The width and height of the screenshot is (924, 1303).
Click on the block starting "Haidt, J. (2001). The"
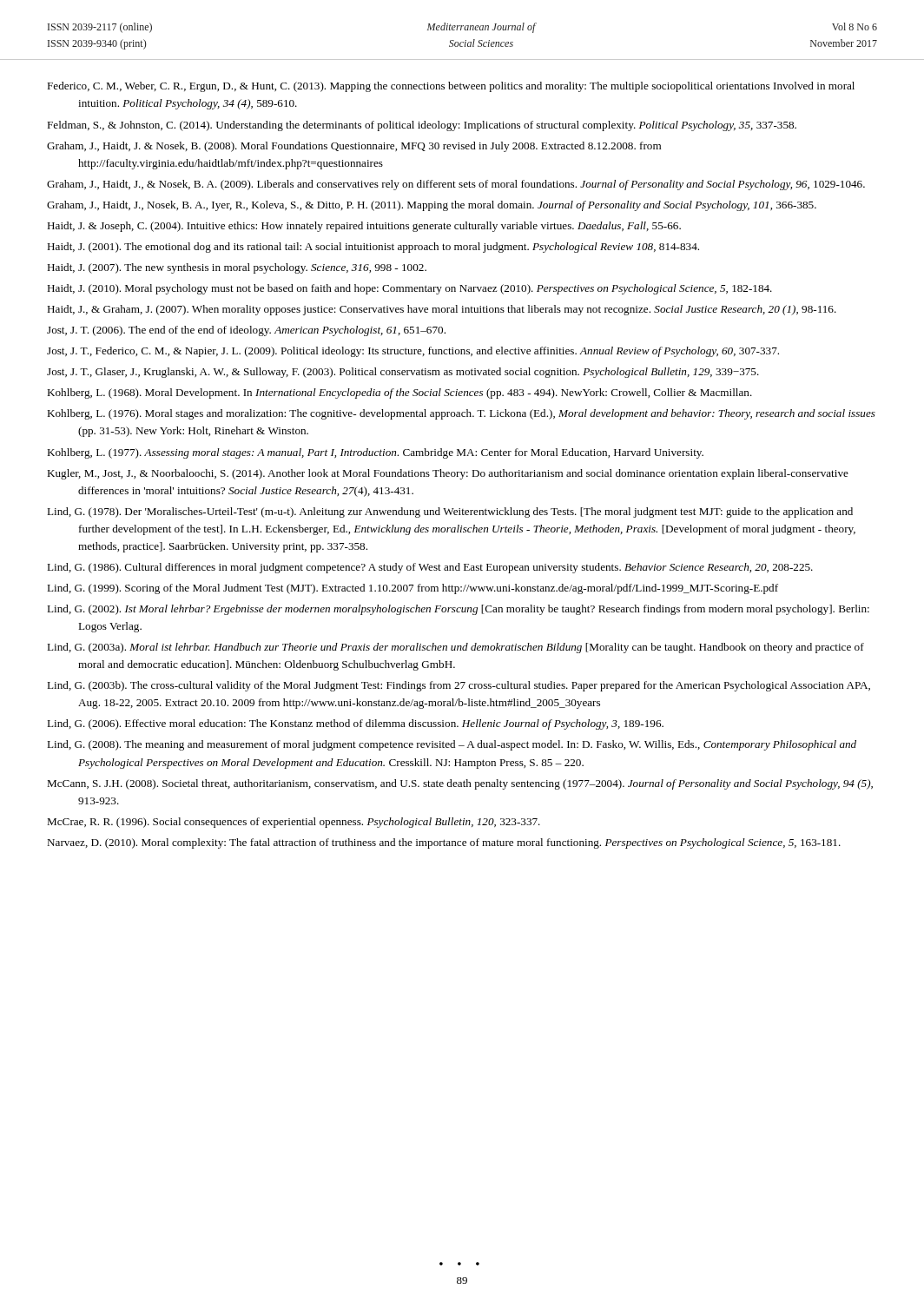[x=373, y=246]
